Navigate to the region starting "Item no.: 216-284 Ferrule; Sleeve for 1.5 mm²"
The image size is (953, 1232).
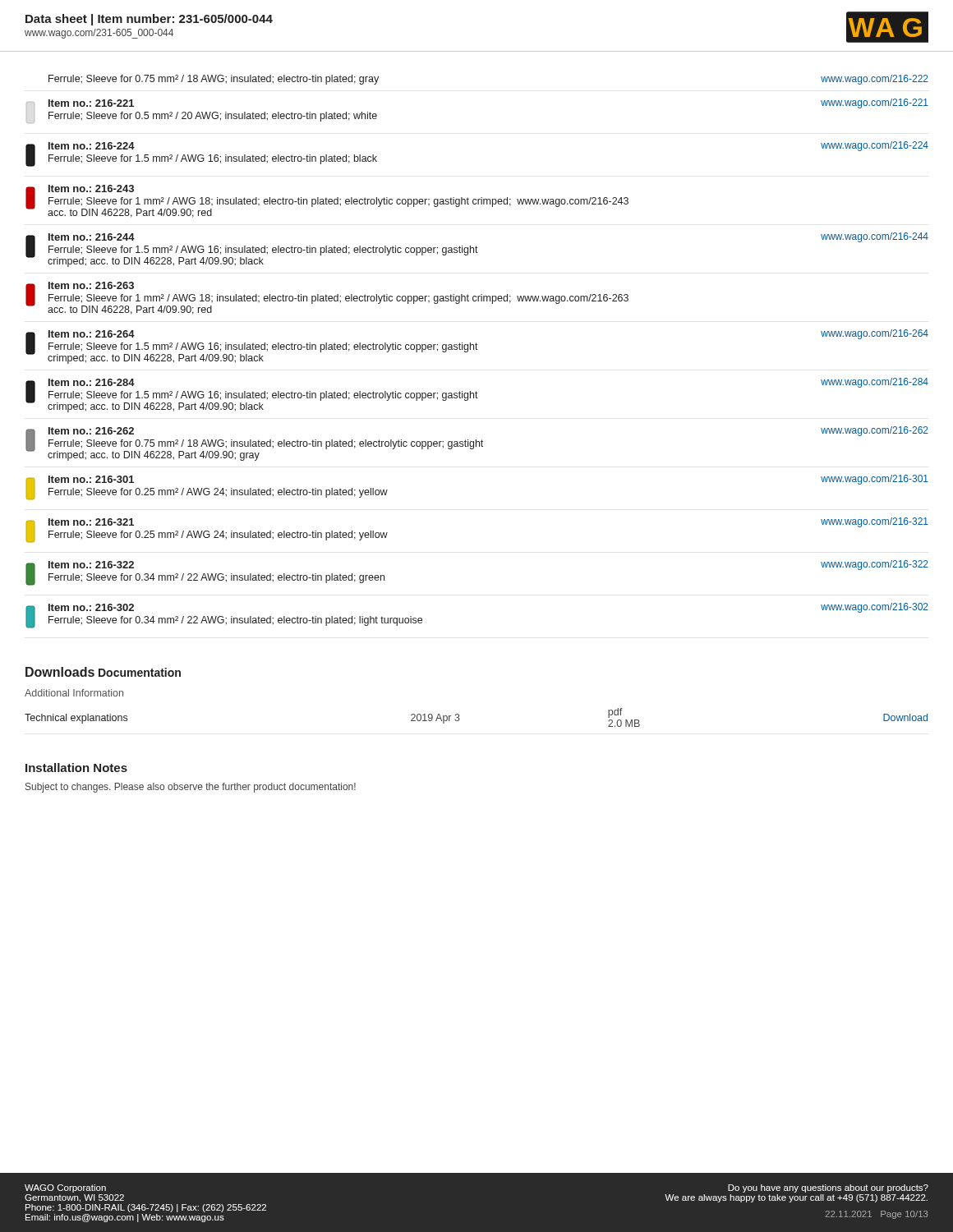click(x=476, y=394)
